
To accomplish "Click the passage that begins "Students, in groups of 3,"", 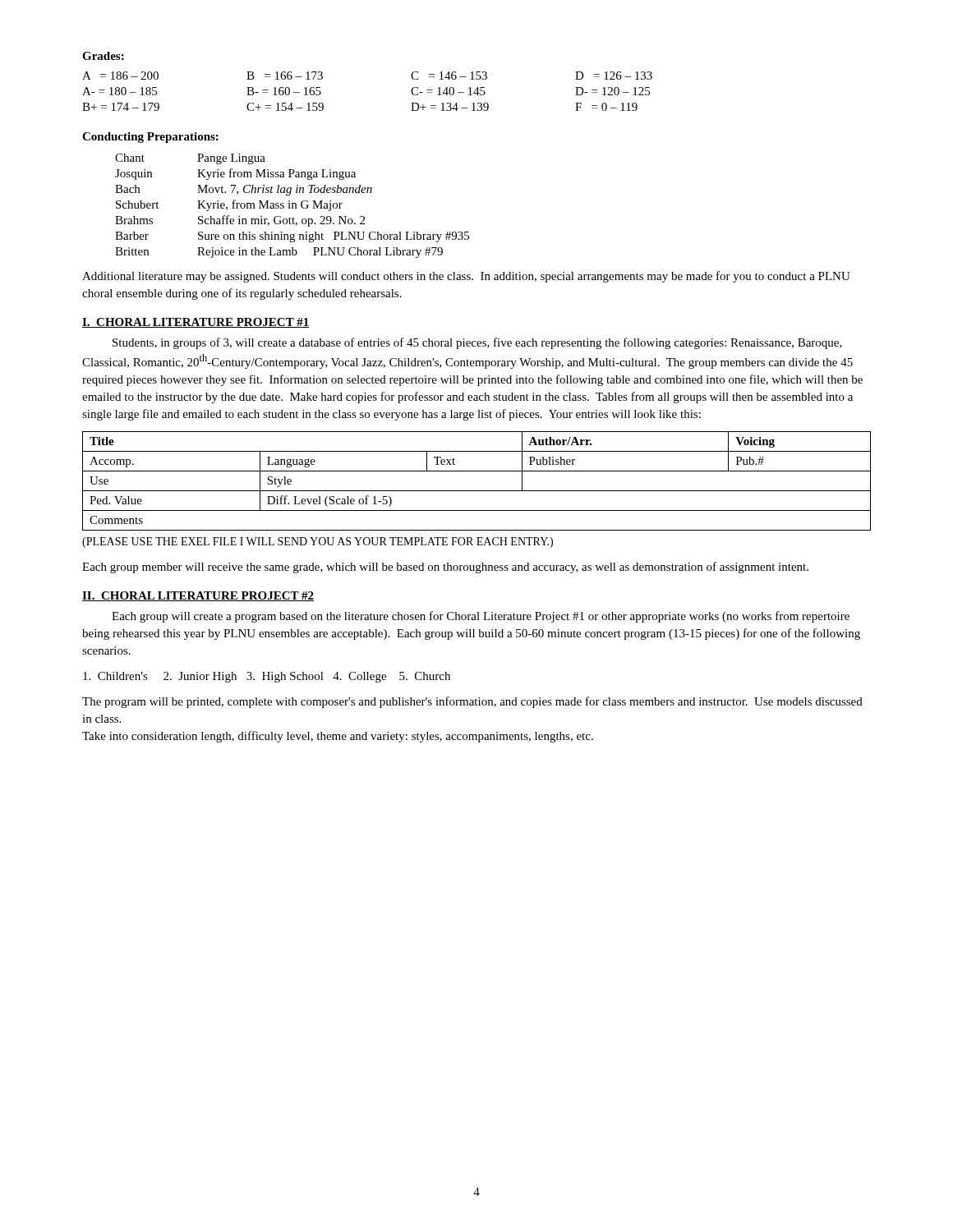I will tap(473, 378).
